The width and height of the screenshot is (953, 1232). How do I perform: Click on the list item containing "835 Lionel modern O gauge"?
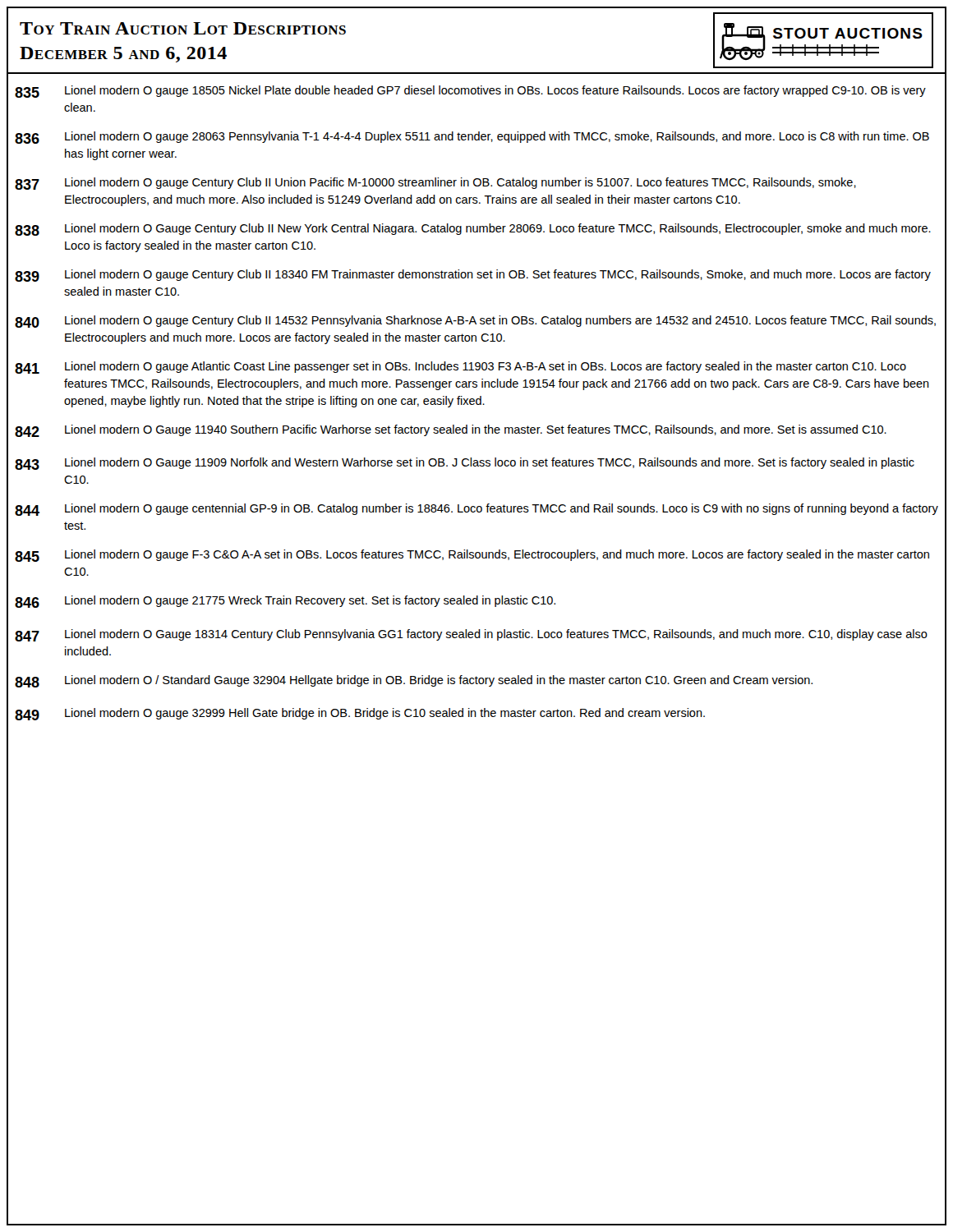click(476, 99)
